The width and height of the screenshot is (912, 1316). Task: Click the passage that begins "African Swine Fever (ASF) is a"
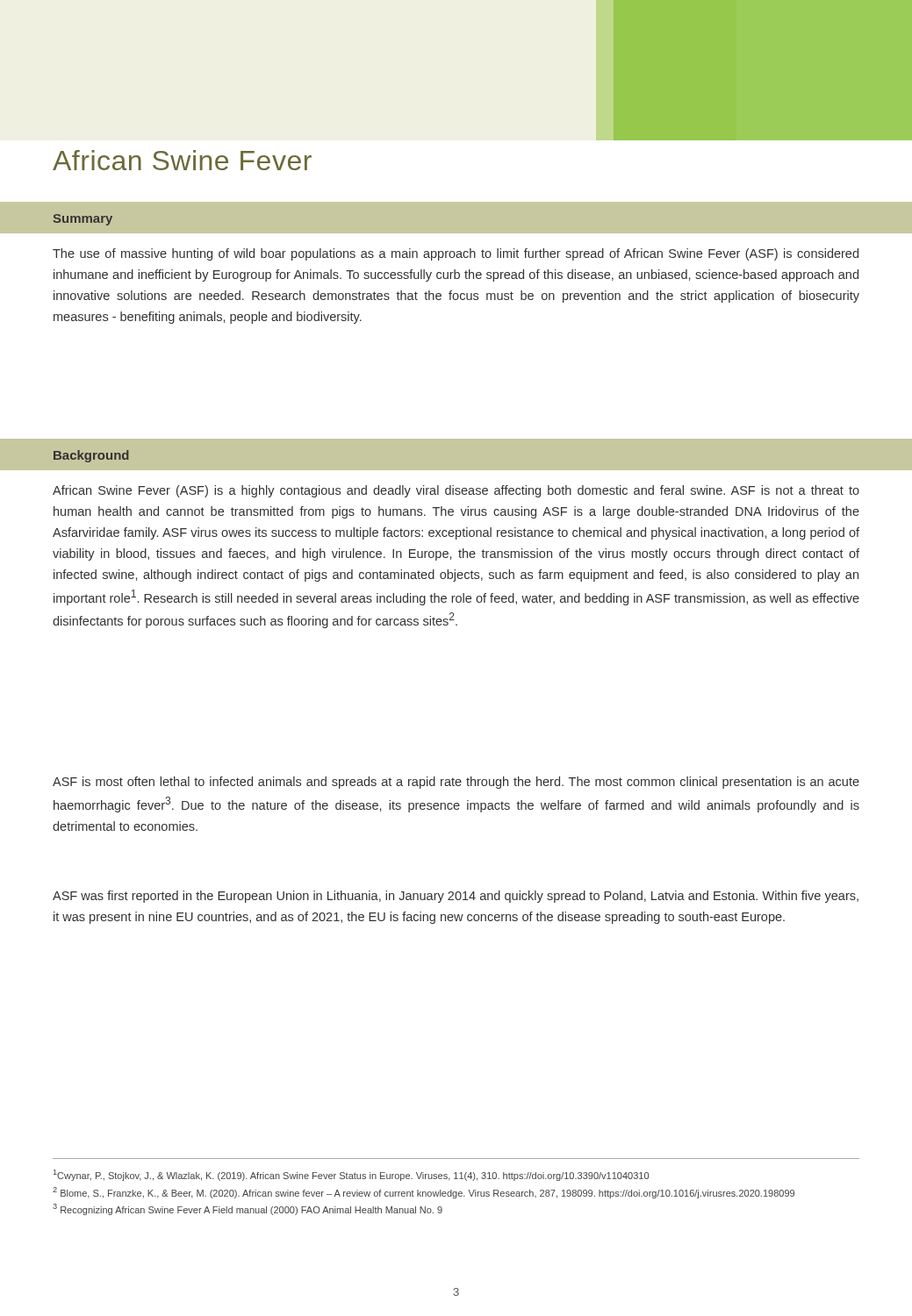[456, 556]
